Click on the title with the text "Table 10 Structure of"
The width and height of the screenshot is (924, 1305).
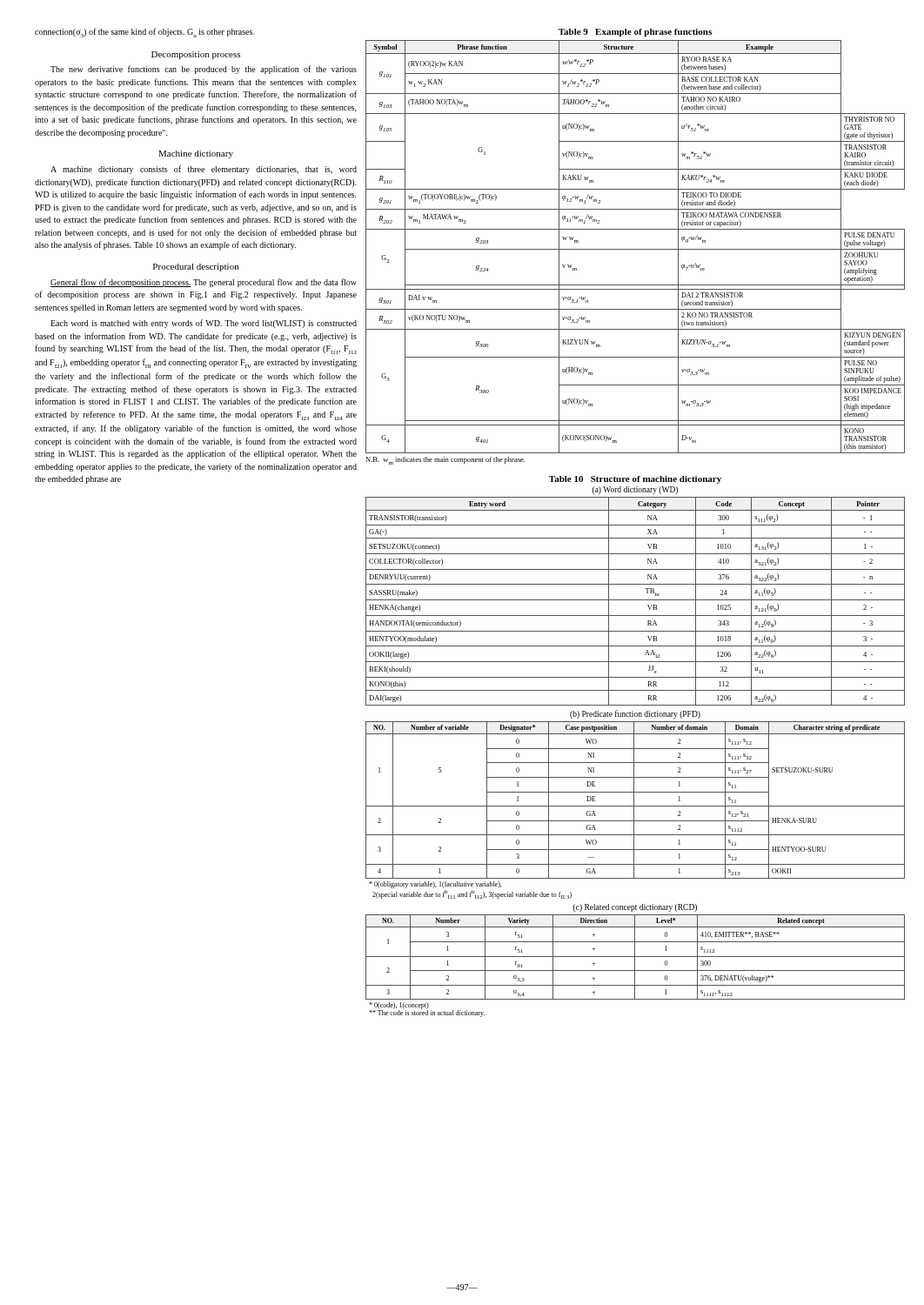click(x=635, y=478)
